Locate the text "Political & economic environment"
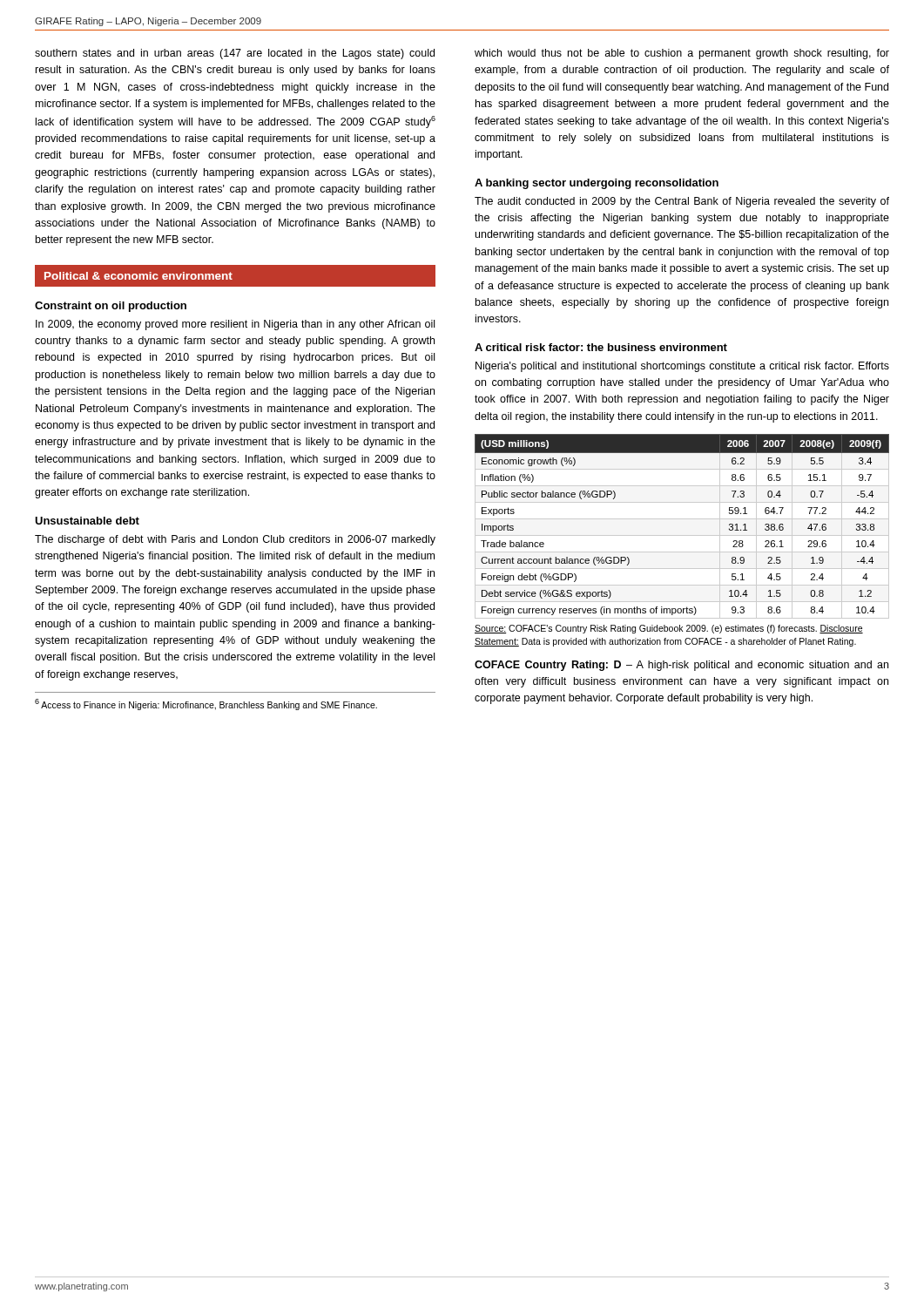The height and width of the screenshot is (1307, 924). pyautogui.click(x=138, y=276)
